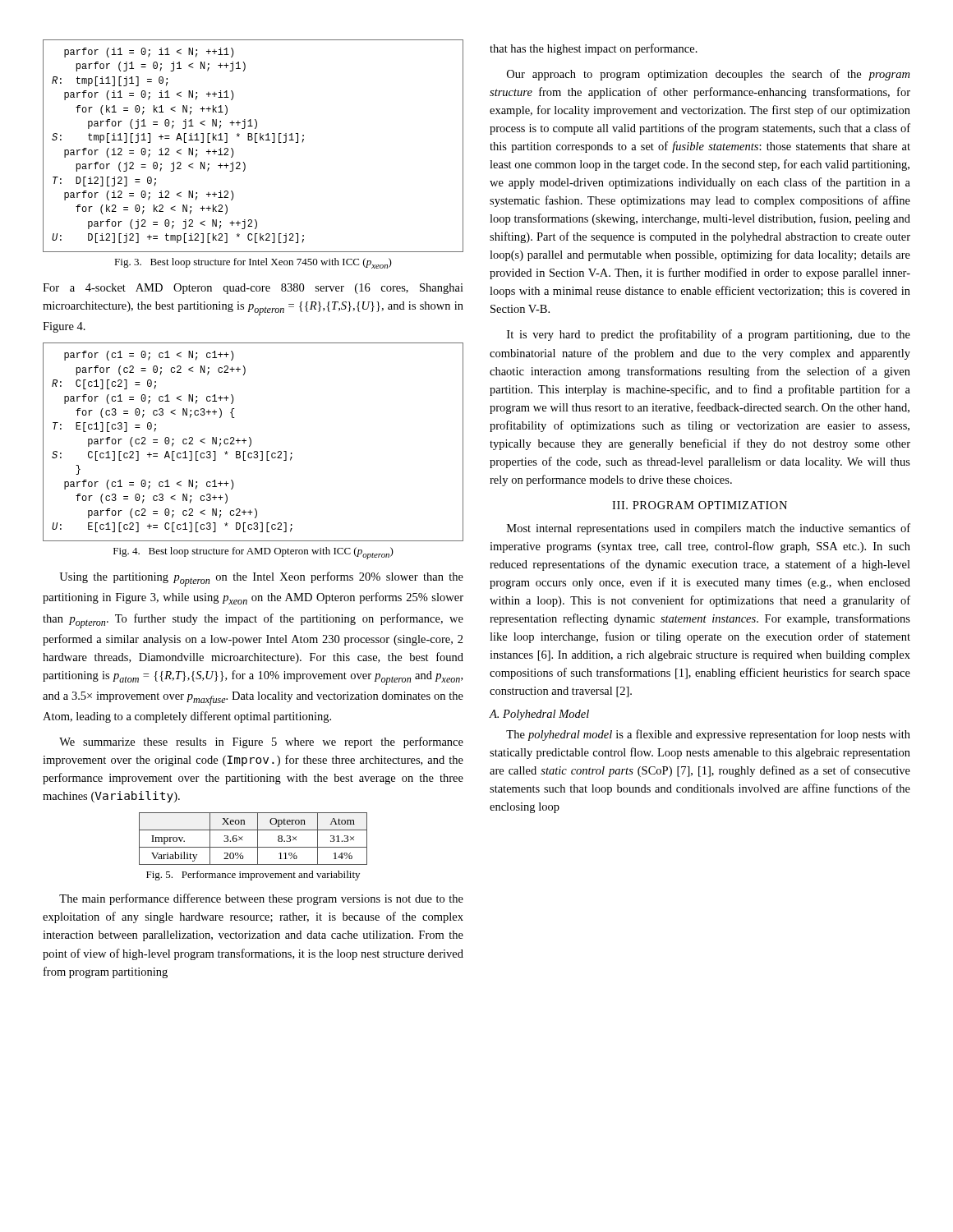Click on the element starting "Fig. 5. Performance improvement and"
953x1232 pixels.
tap(253, 875)
